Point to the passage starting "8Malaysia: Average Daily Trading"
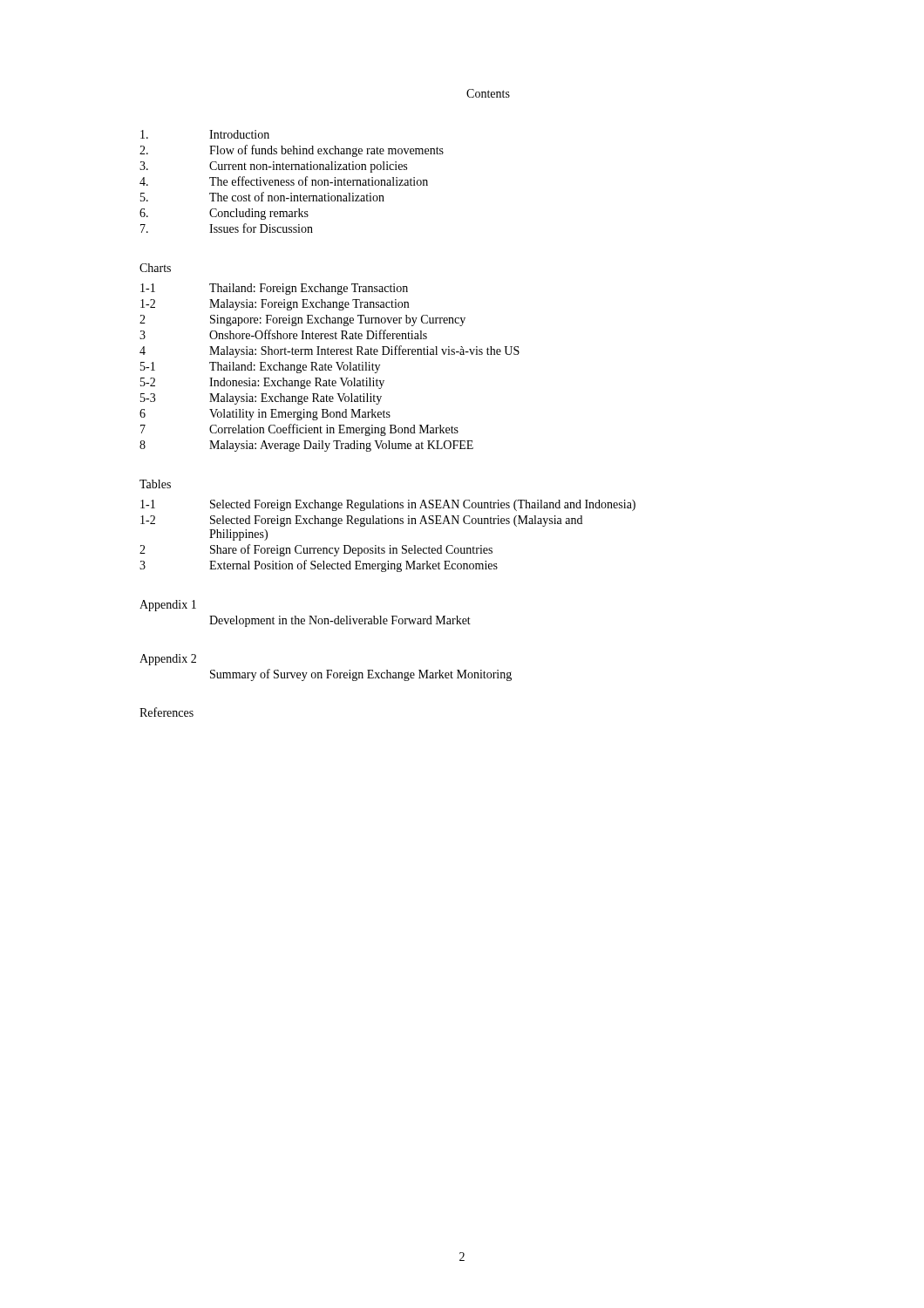 coord(306,446)
